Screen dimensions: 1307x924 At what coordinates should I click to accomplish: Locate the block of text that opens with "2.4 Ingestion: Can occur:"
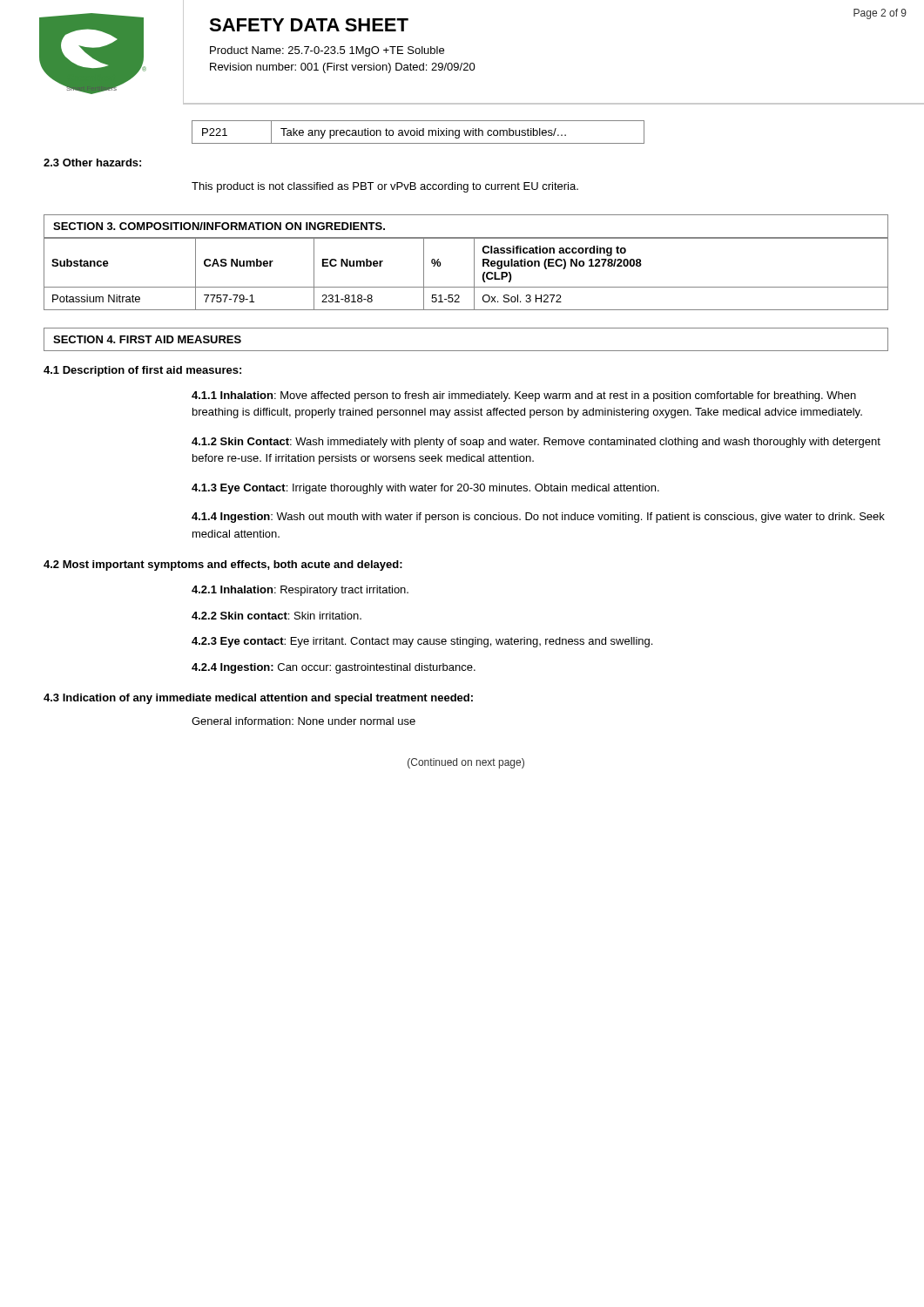[x=334, y=667]
